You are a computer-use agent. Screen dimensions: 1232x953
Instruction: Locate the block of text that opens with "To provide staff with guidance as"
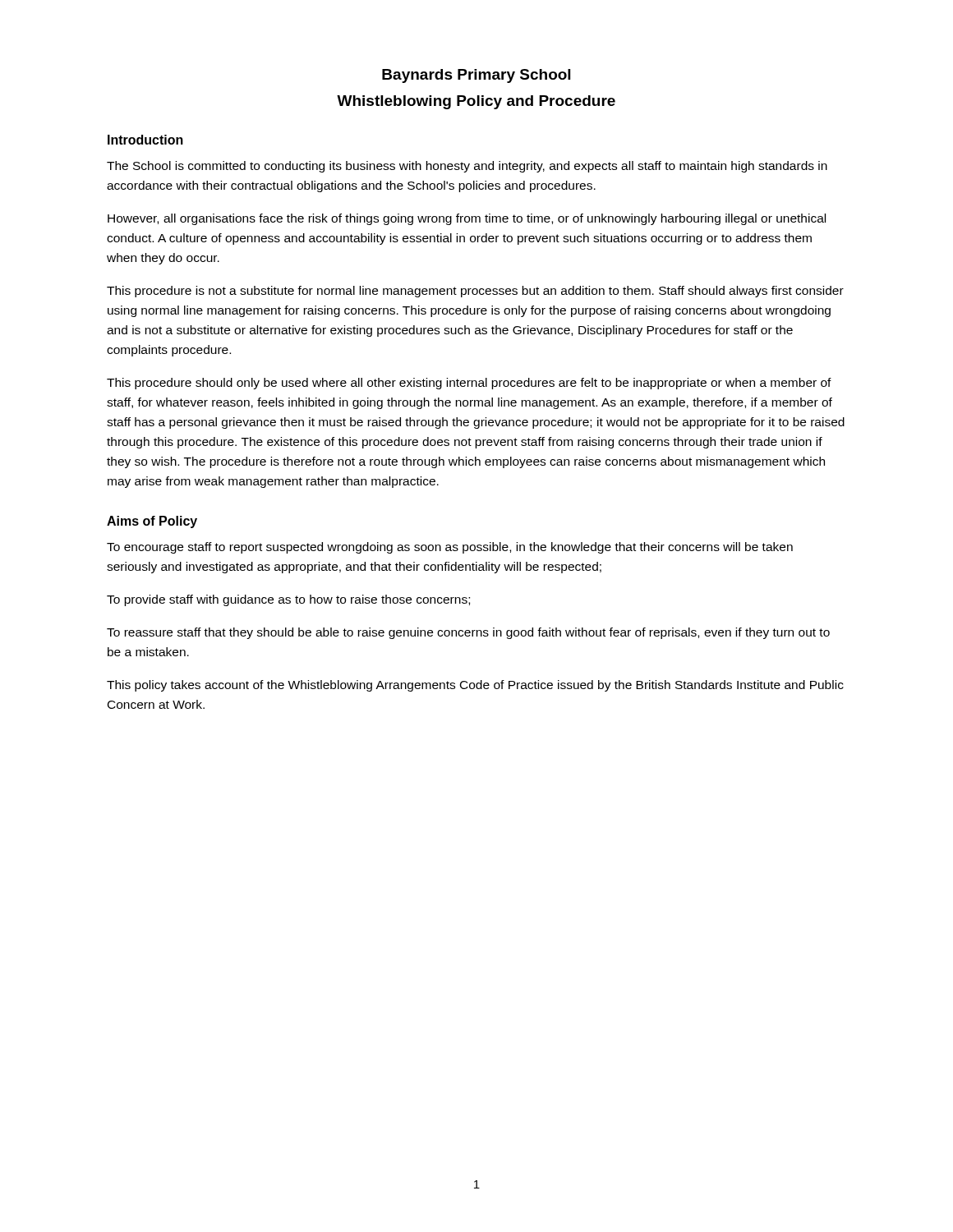point(289,599)
